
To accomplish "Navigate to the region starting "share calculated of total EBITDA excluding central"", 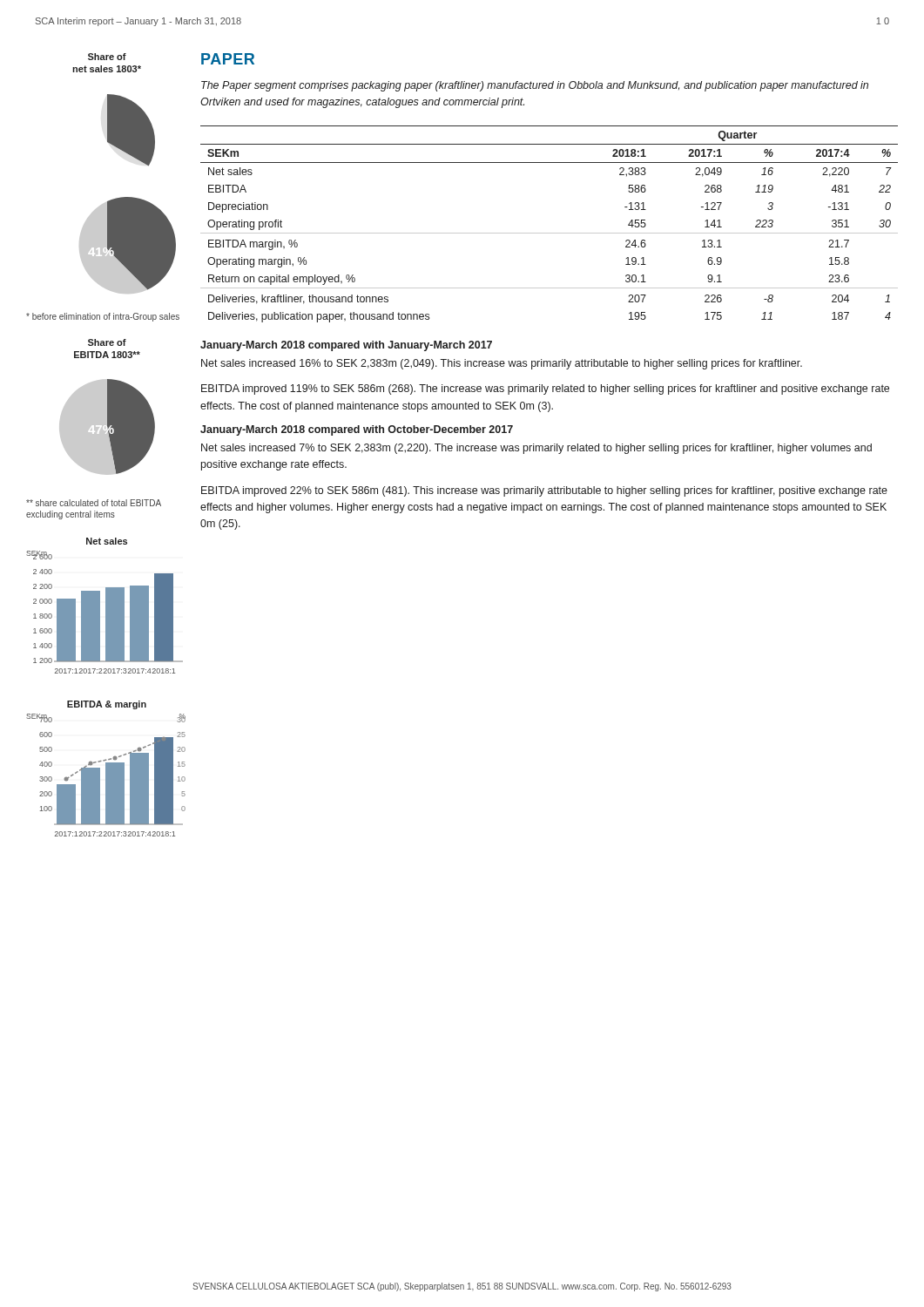I will click(x=93, y=509).
